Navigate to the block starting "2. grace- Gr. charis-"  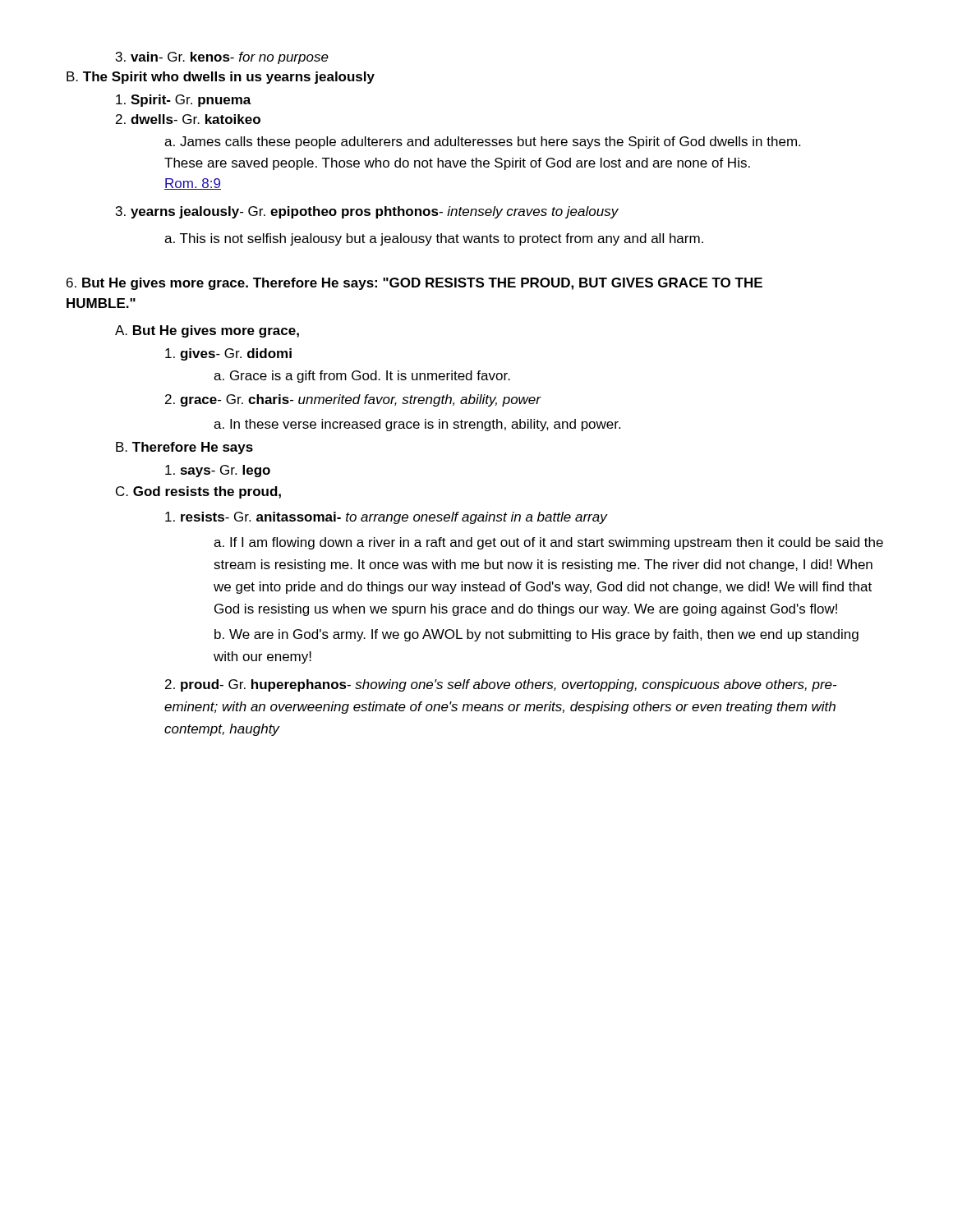click(352, 400)
